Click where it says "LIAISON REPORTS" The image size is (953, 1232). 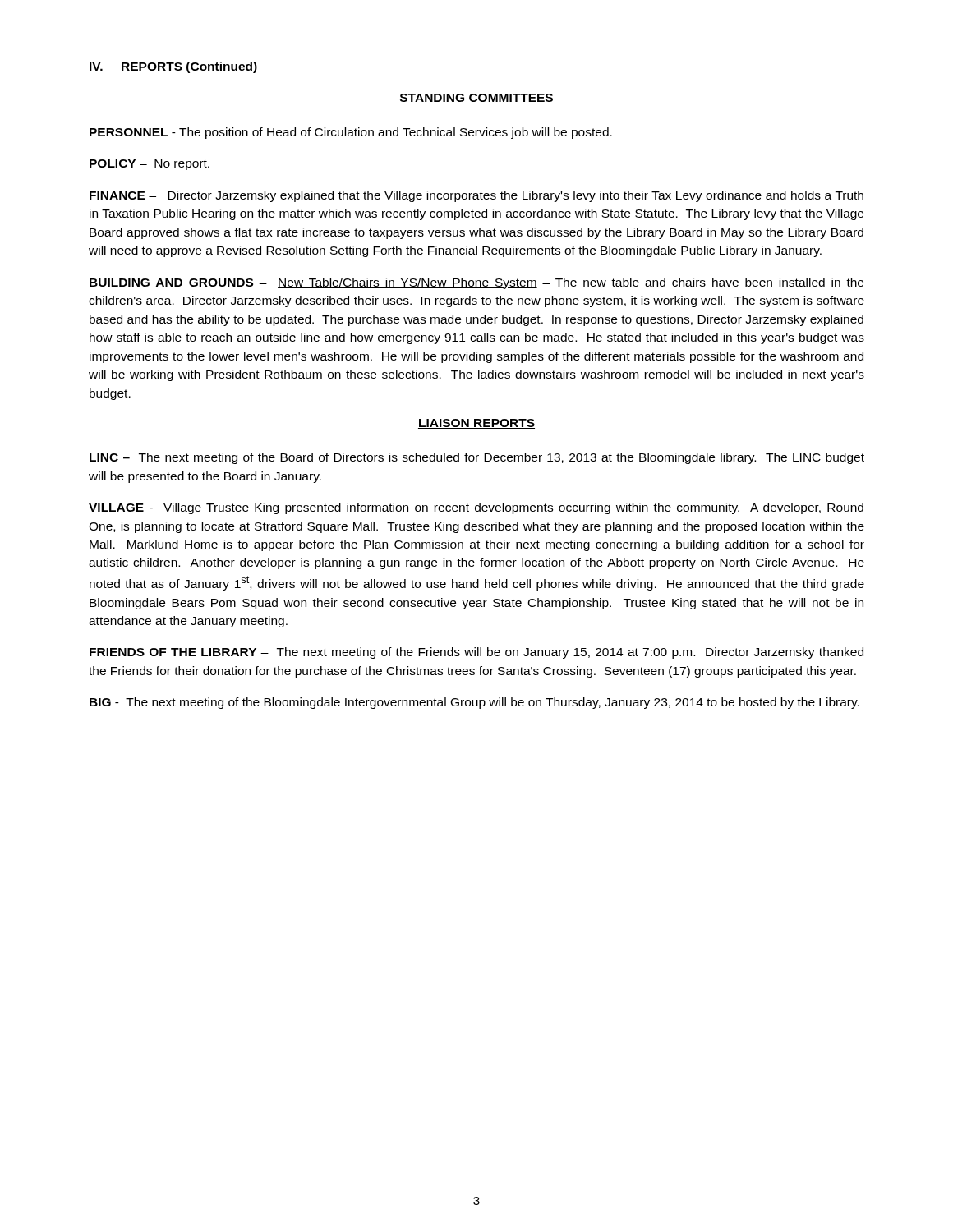coord(476,423)
